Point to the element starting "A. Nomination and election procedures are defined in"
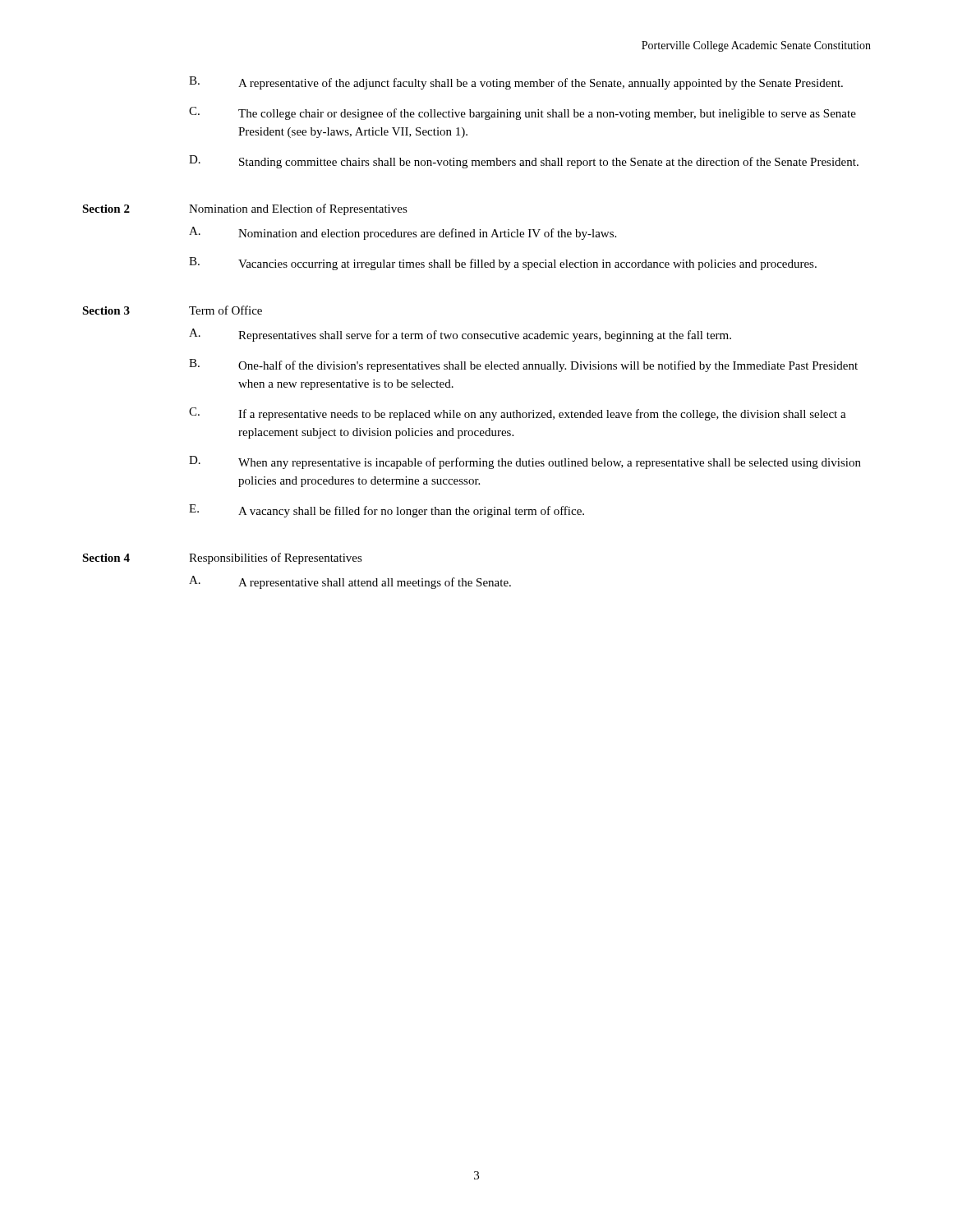The height and width of the screenshot is (1232, 953). [x=530, y=233]
